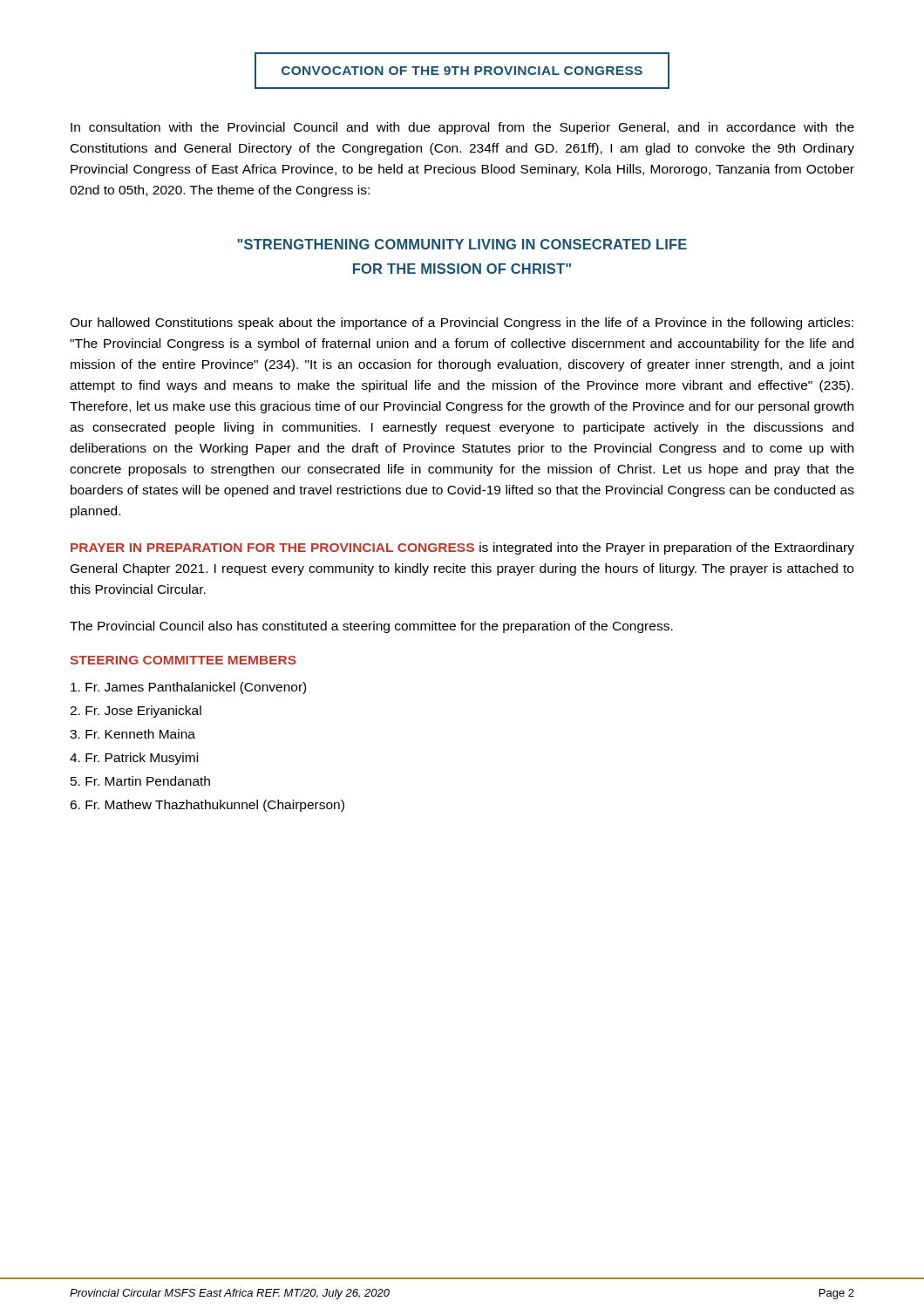Click on the text block that says "In consultation with the Provincial Council and"
The image size is (924, 1308).
[x=462, y=158]
